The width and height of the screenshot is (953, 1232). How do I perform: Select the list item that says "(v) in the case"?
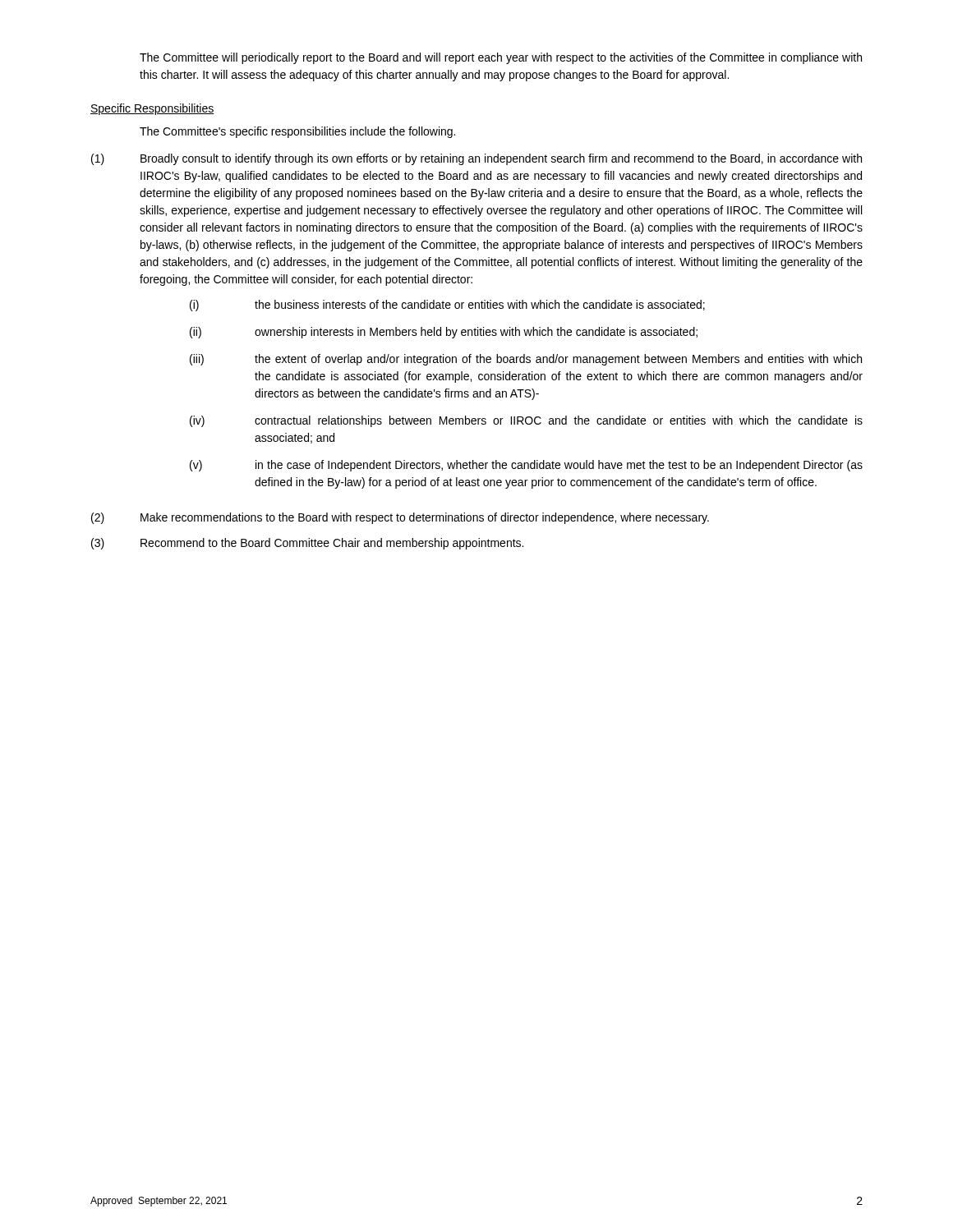click(526, 474)
